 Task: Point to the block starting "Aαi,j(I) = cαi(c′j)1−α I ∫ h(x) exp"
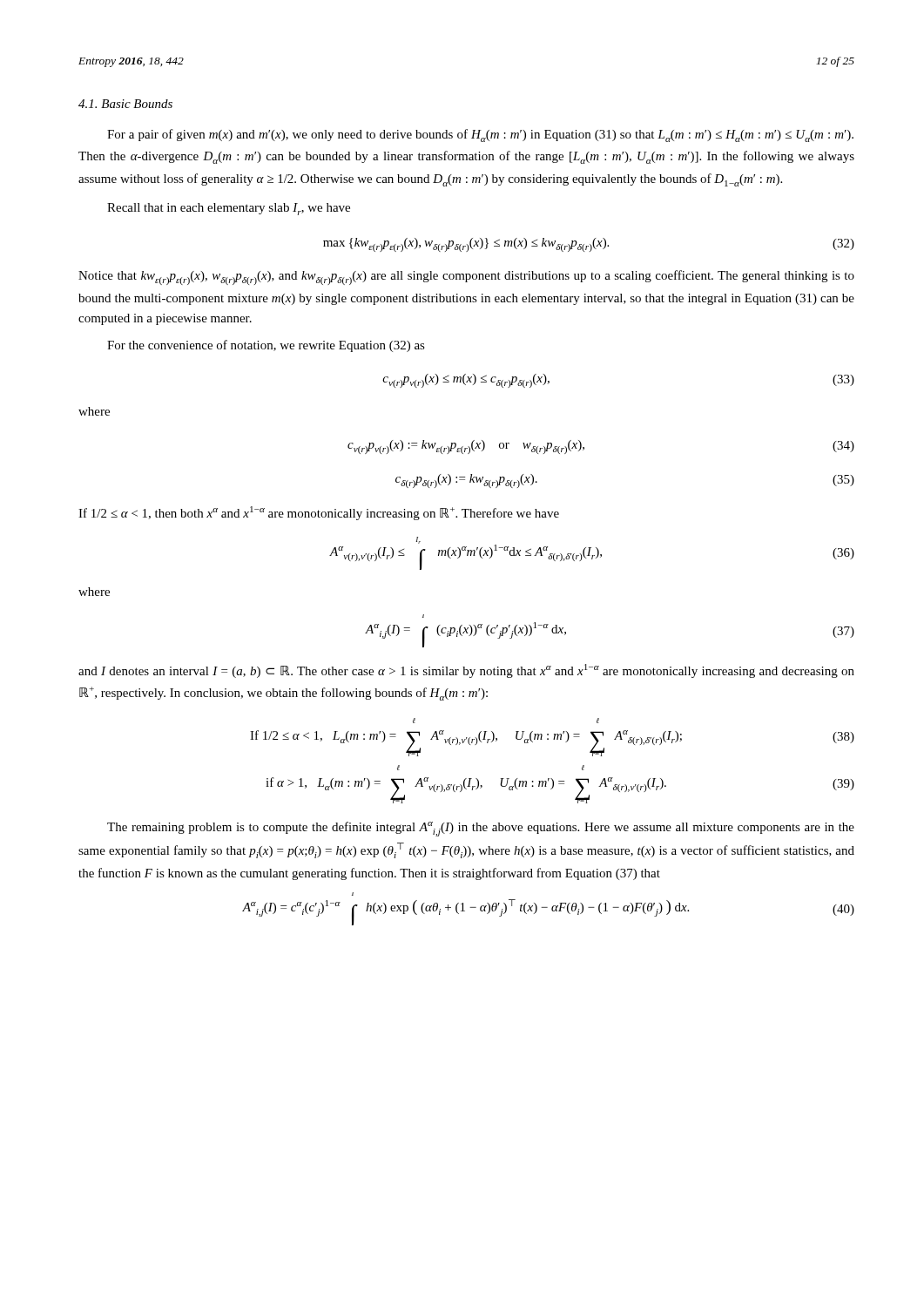tap(548, 909)
